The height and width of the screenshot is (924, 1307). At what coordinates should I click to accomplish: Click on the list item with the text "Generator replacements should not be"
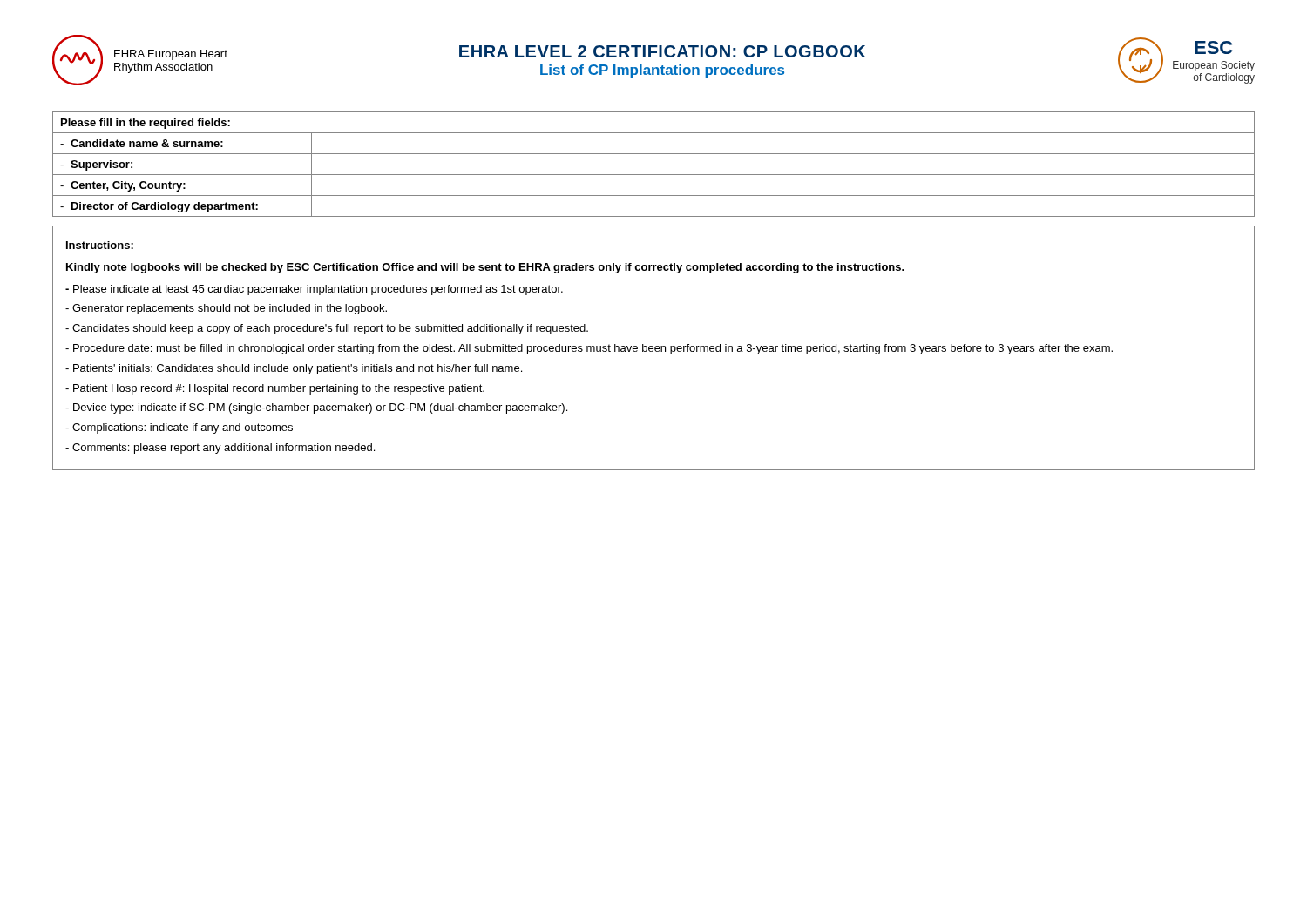[x=227, y=308]
